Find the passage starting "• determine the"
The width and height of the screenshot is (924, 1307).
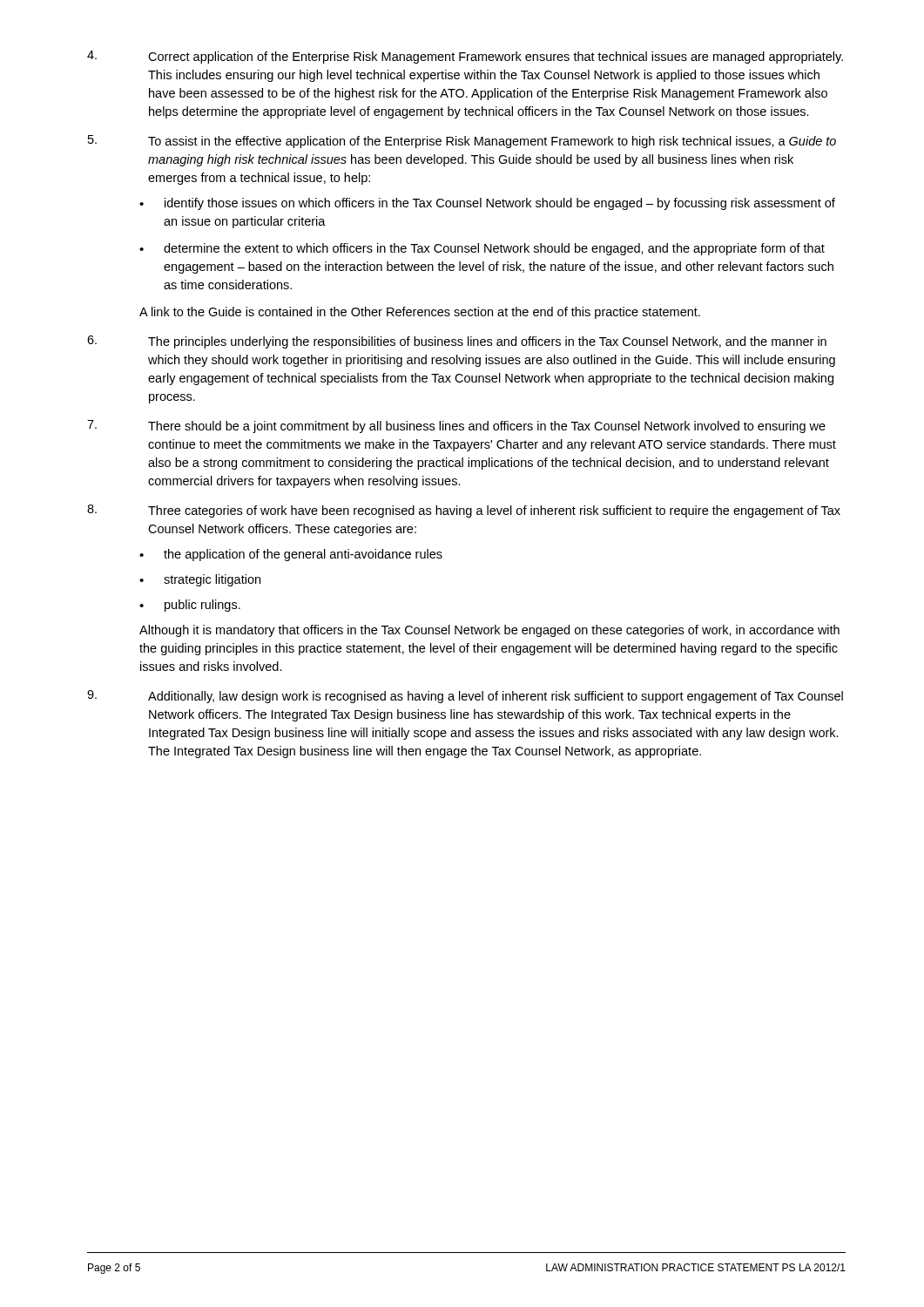pyautogui.click(x=492, y=267)
